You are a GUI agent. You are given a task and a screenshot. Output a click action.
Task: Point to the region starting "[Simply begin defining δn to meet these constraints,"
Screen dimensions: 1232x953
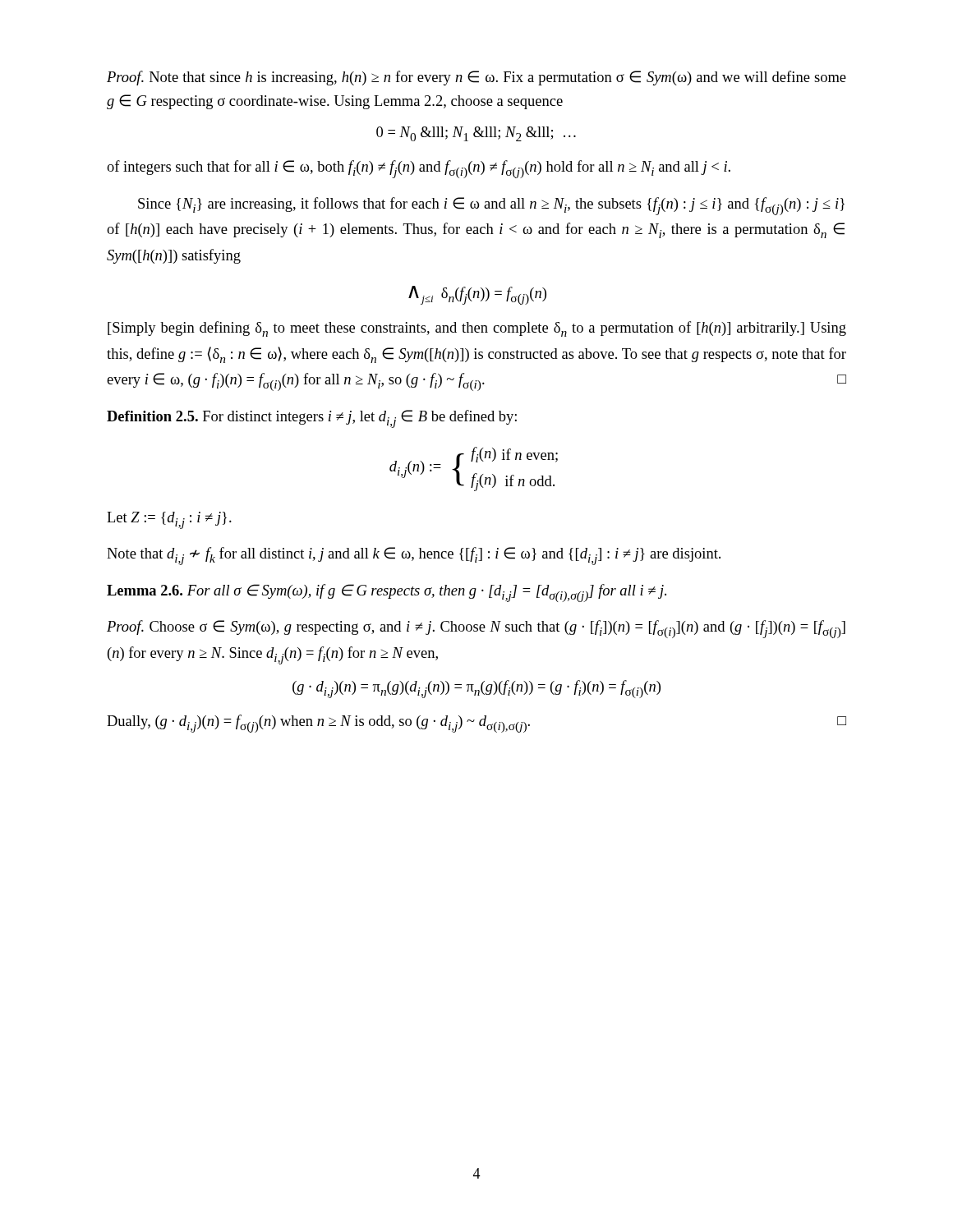[x=476, y=355]
